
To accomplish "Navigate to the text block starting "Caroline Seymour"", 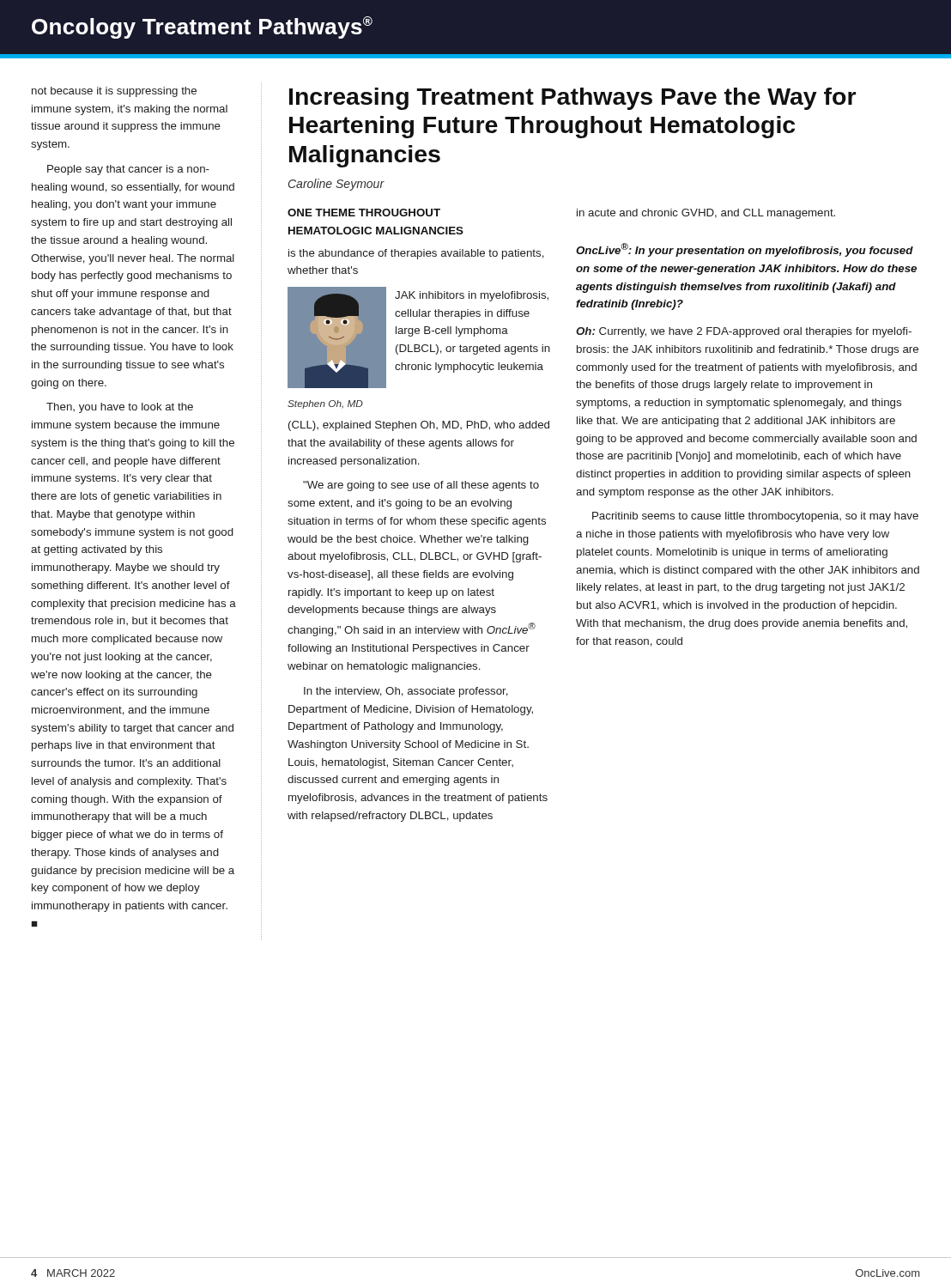I will [x=336, y=184].
